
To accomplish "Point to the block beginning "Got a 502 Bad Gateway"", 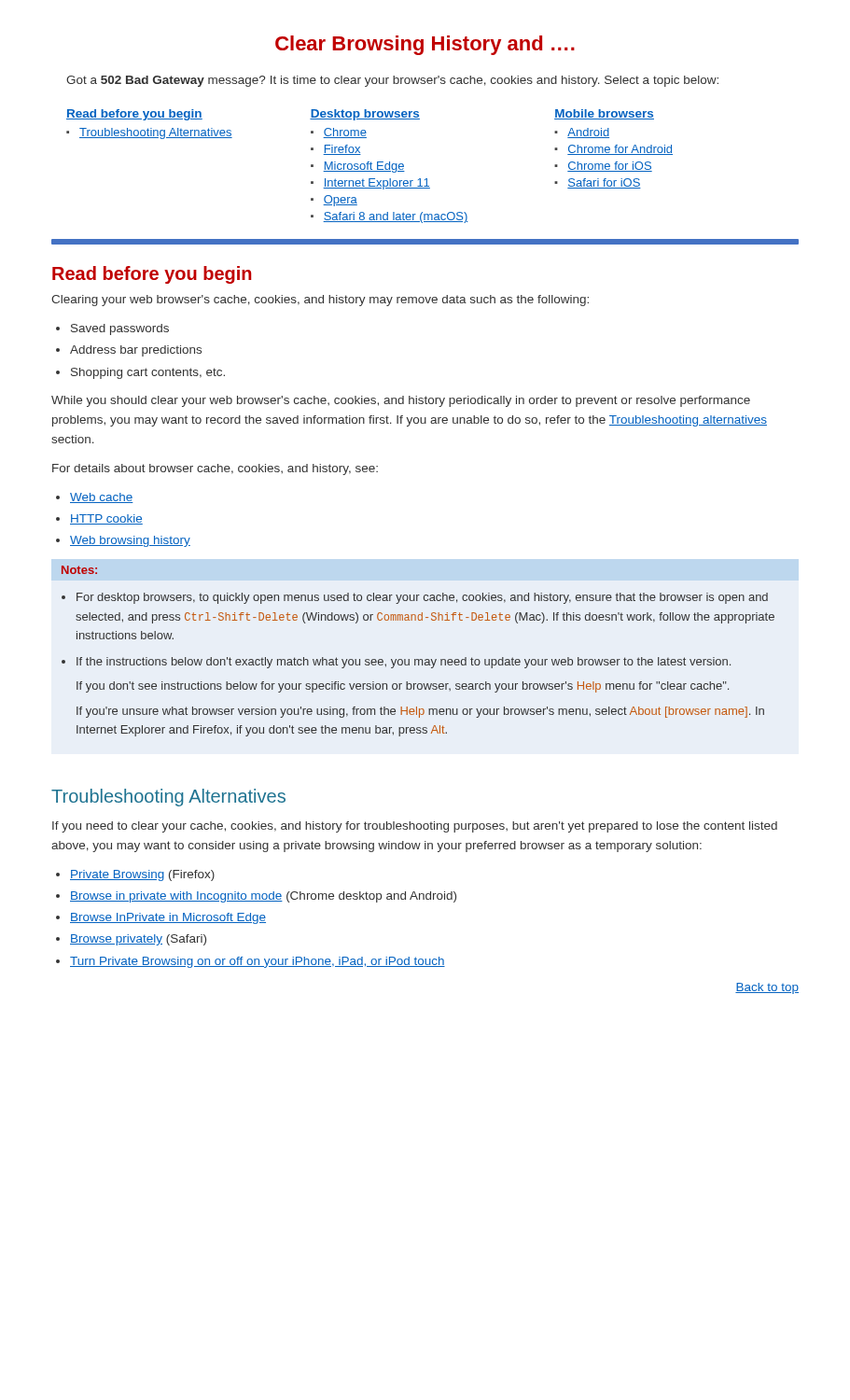I will pyautogui.click(x=393, y=80).
